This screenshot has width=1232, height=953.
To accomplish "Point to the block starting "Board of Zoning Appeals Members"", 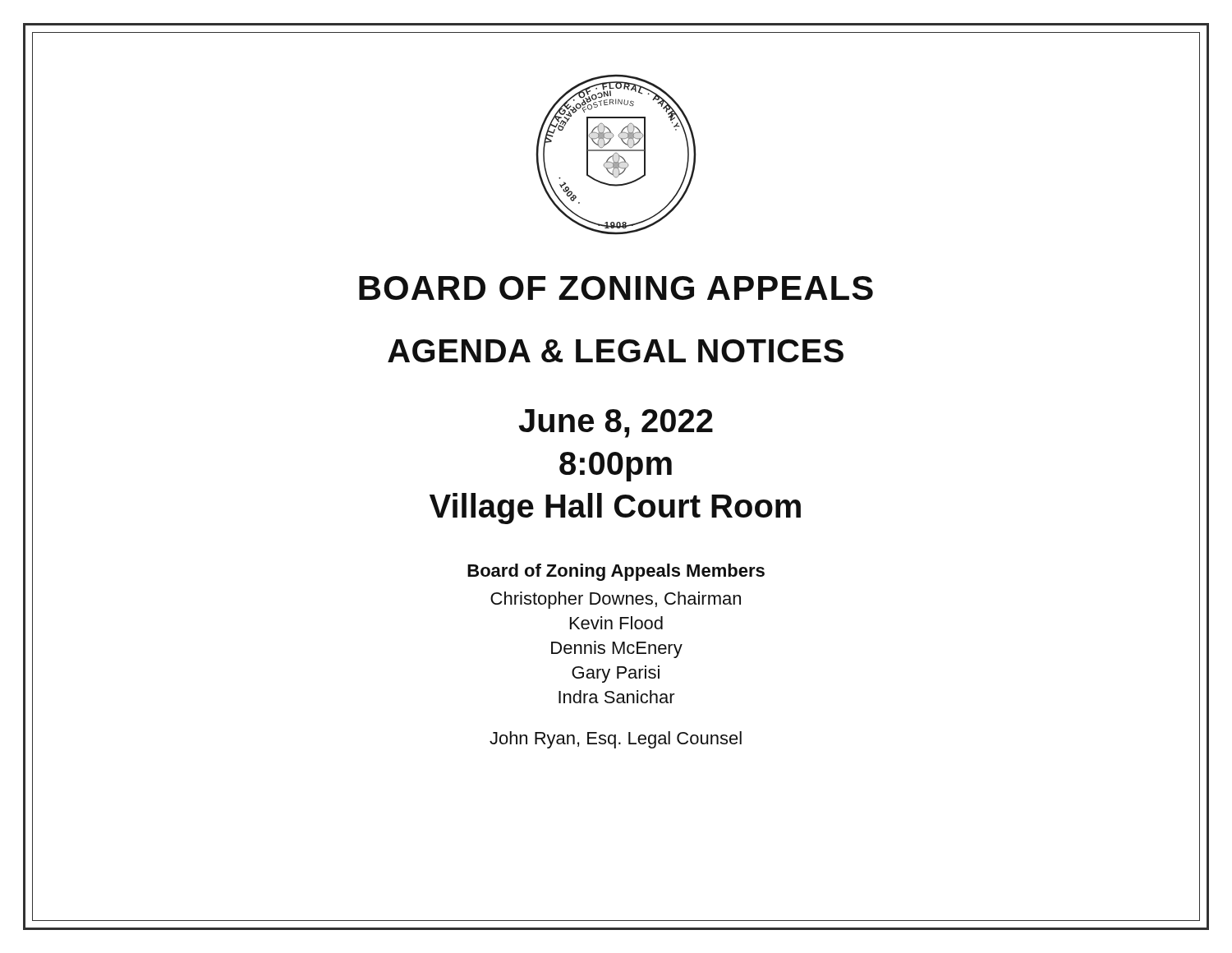I will coord(616,571).
